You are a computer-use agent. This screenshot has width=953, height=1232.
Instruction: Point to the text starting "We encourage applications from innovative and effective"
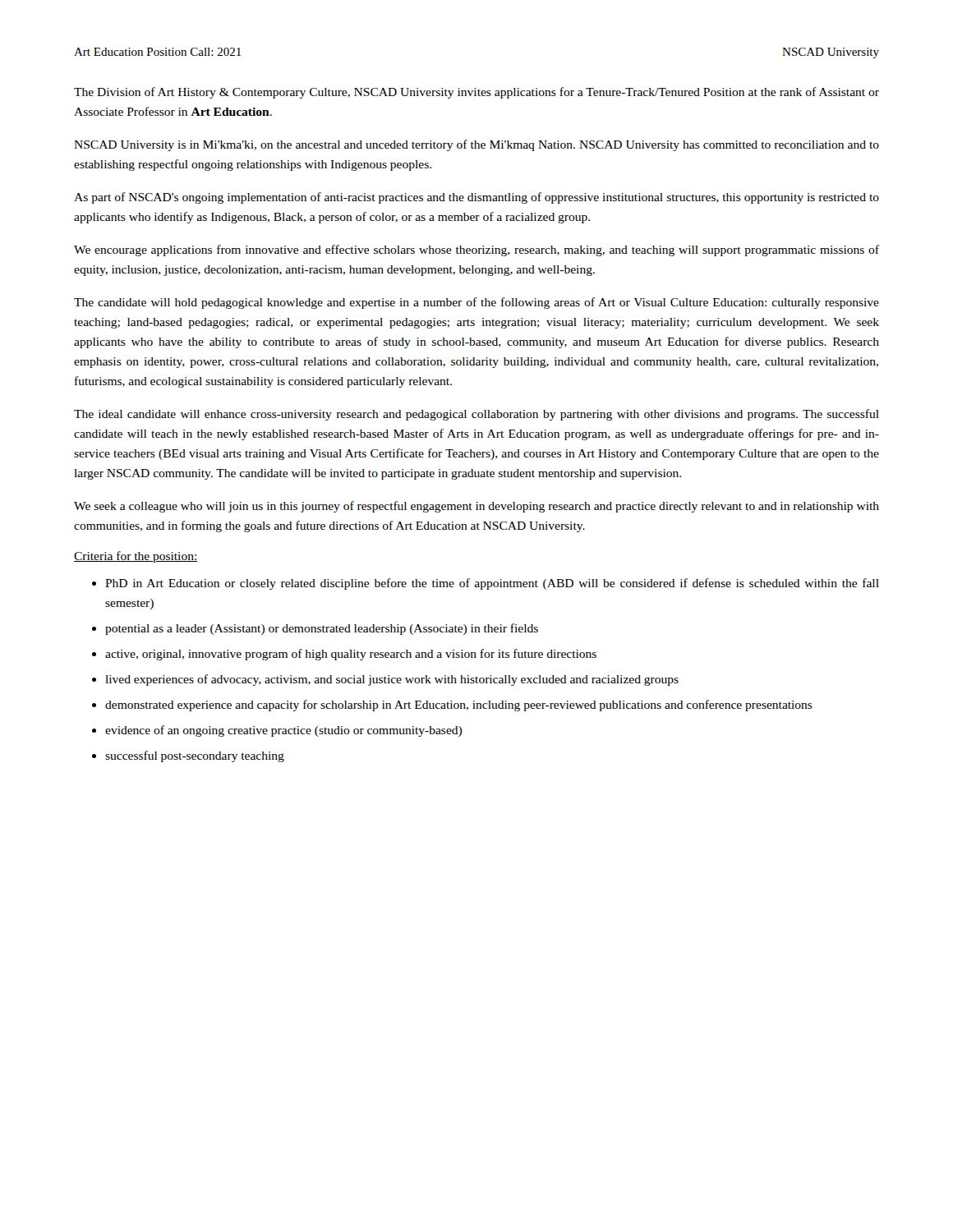point(476,259)
